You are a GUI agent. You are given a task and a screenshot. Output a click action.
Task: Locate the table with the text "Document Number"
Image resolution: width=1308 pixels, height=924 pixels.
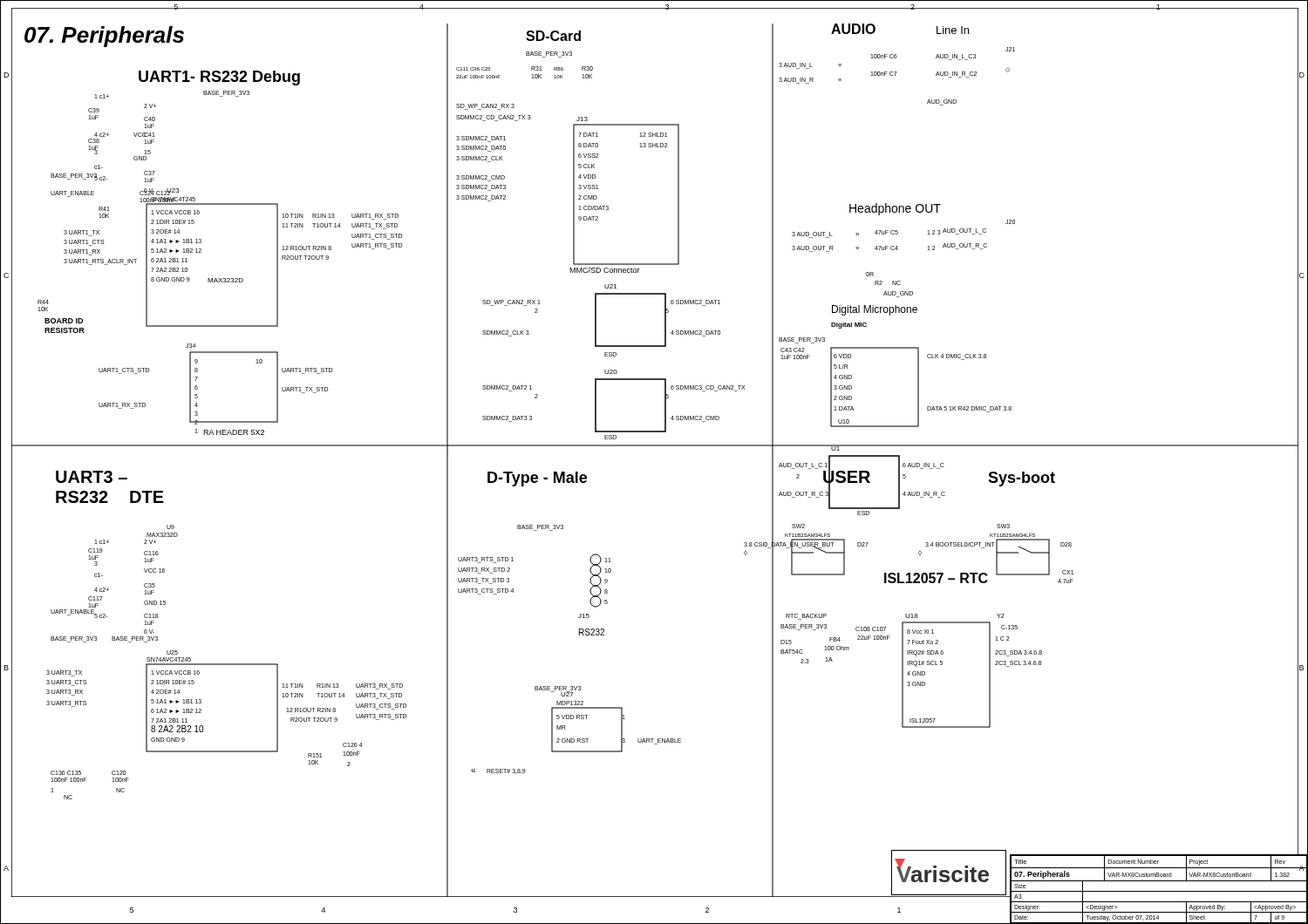click(1158, 889)
